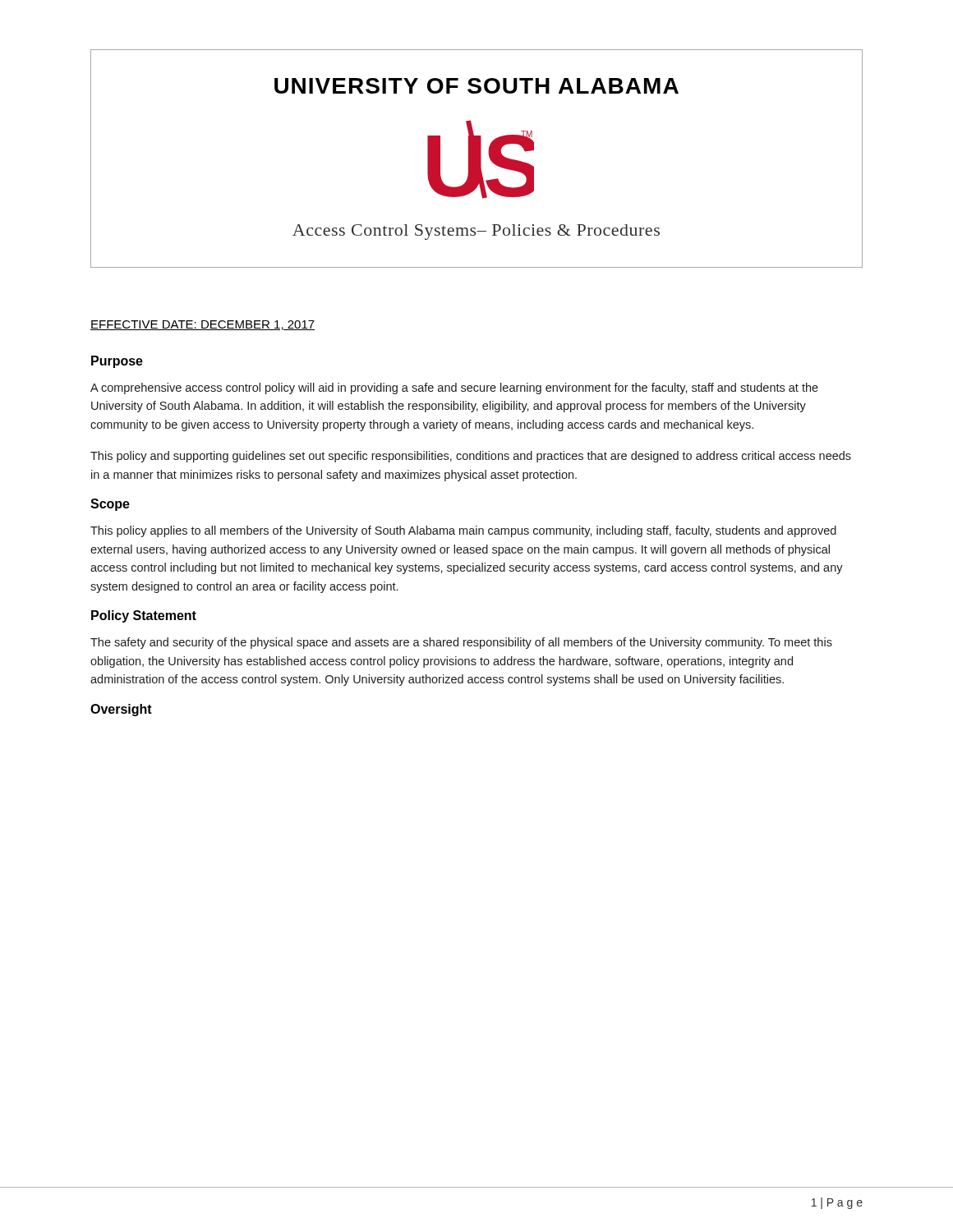Click on the text block that reads "This policy and supporting guidelines"
953x1232 pixels.
471,465
